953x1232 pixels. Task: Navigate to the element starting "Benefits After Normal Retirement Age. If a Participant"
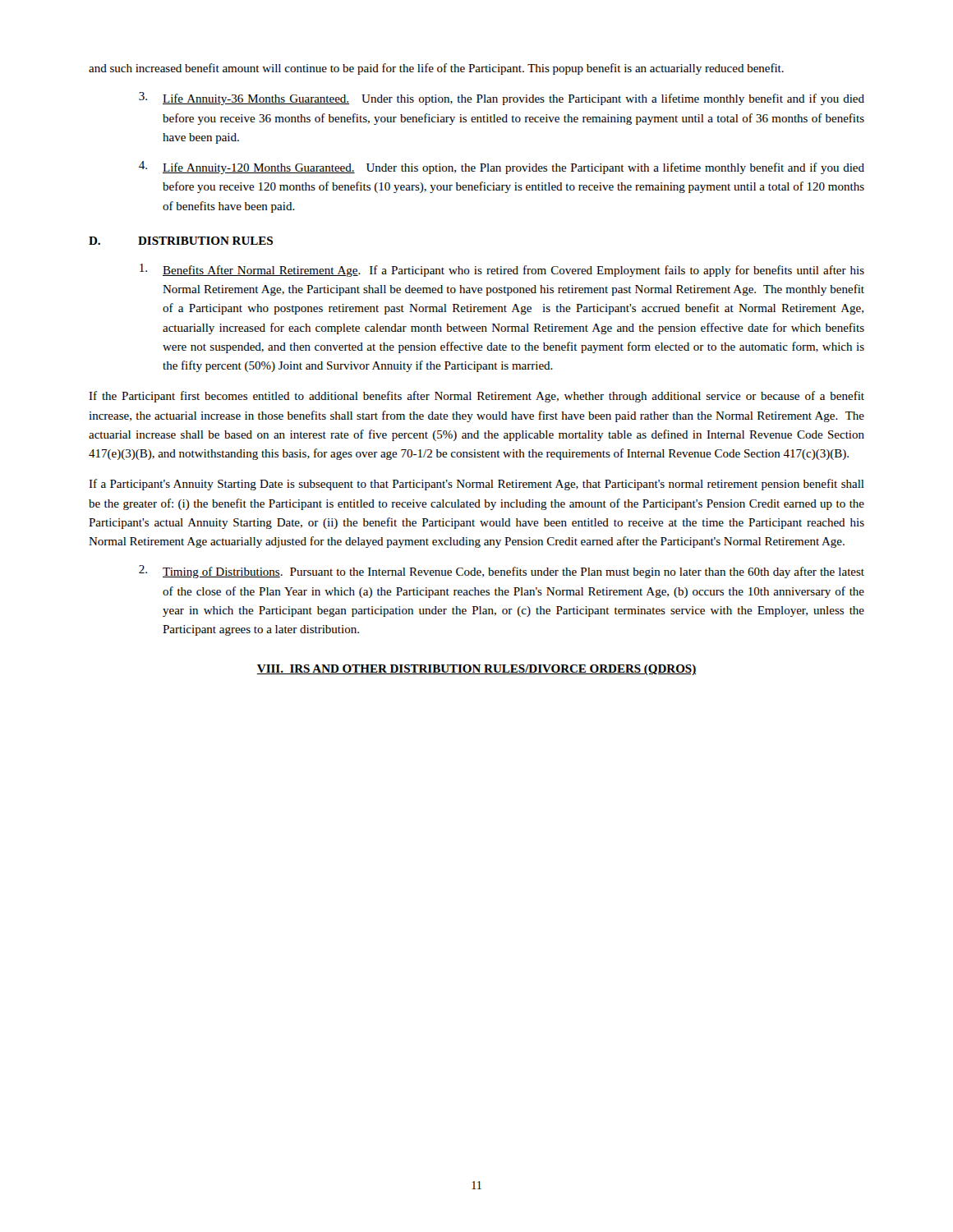[x=476, y=318]
